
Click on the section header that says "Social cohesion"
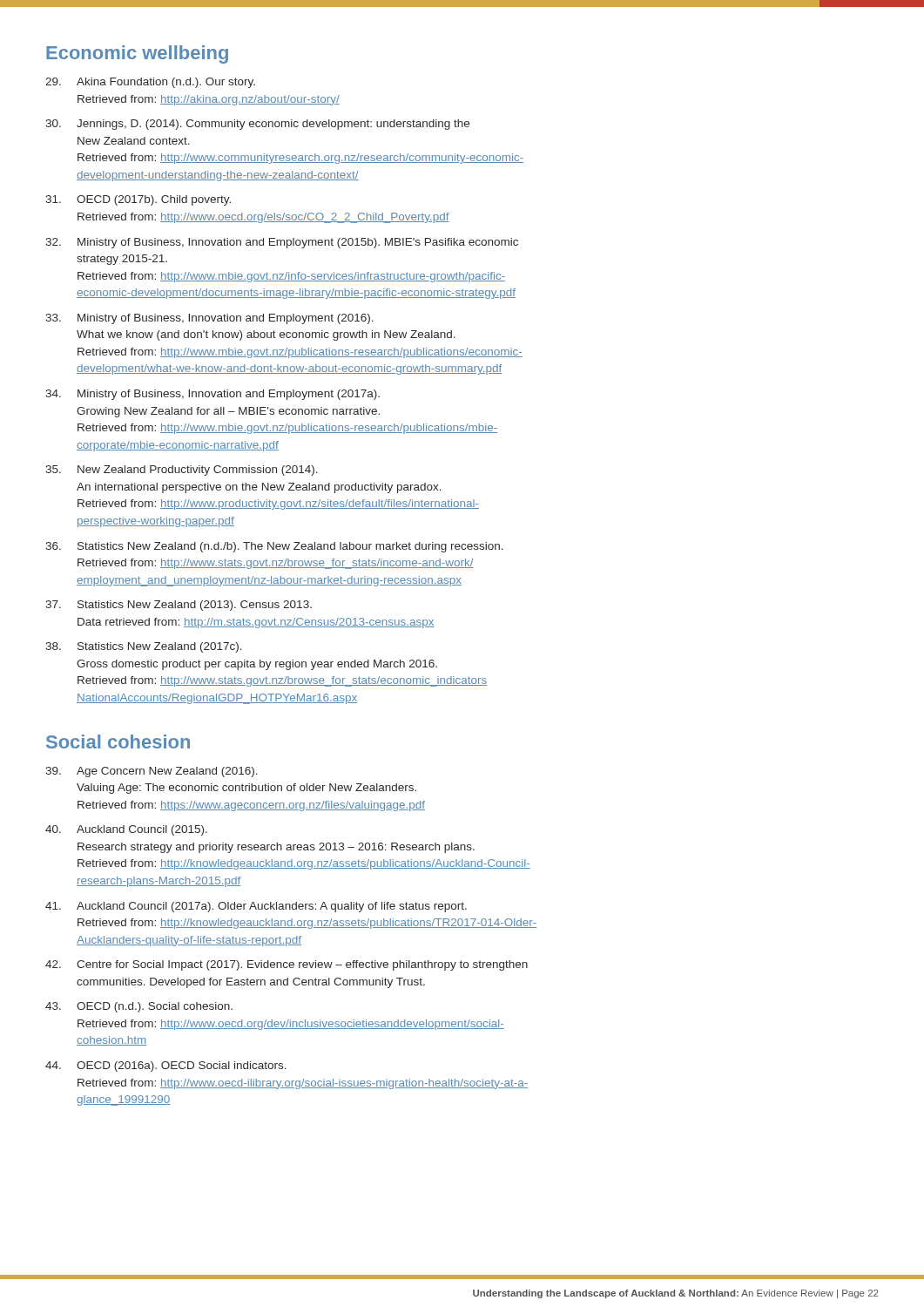118,742
